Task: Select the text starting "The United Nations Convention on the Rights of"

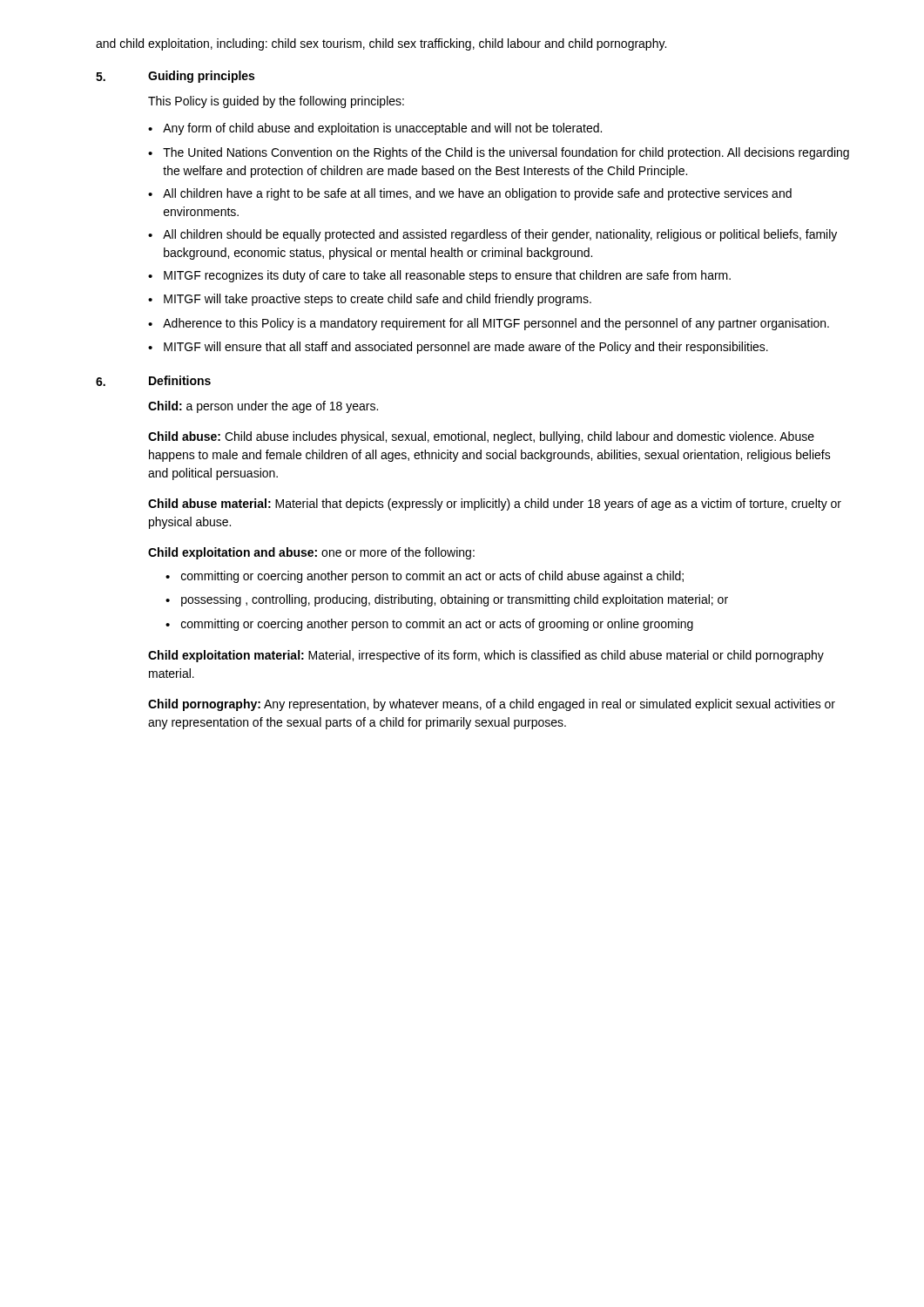Action: coord(506,161)
